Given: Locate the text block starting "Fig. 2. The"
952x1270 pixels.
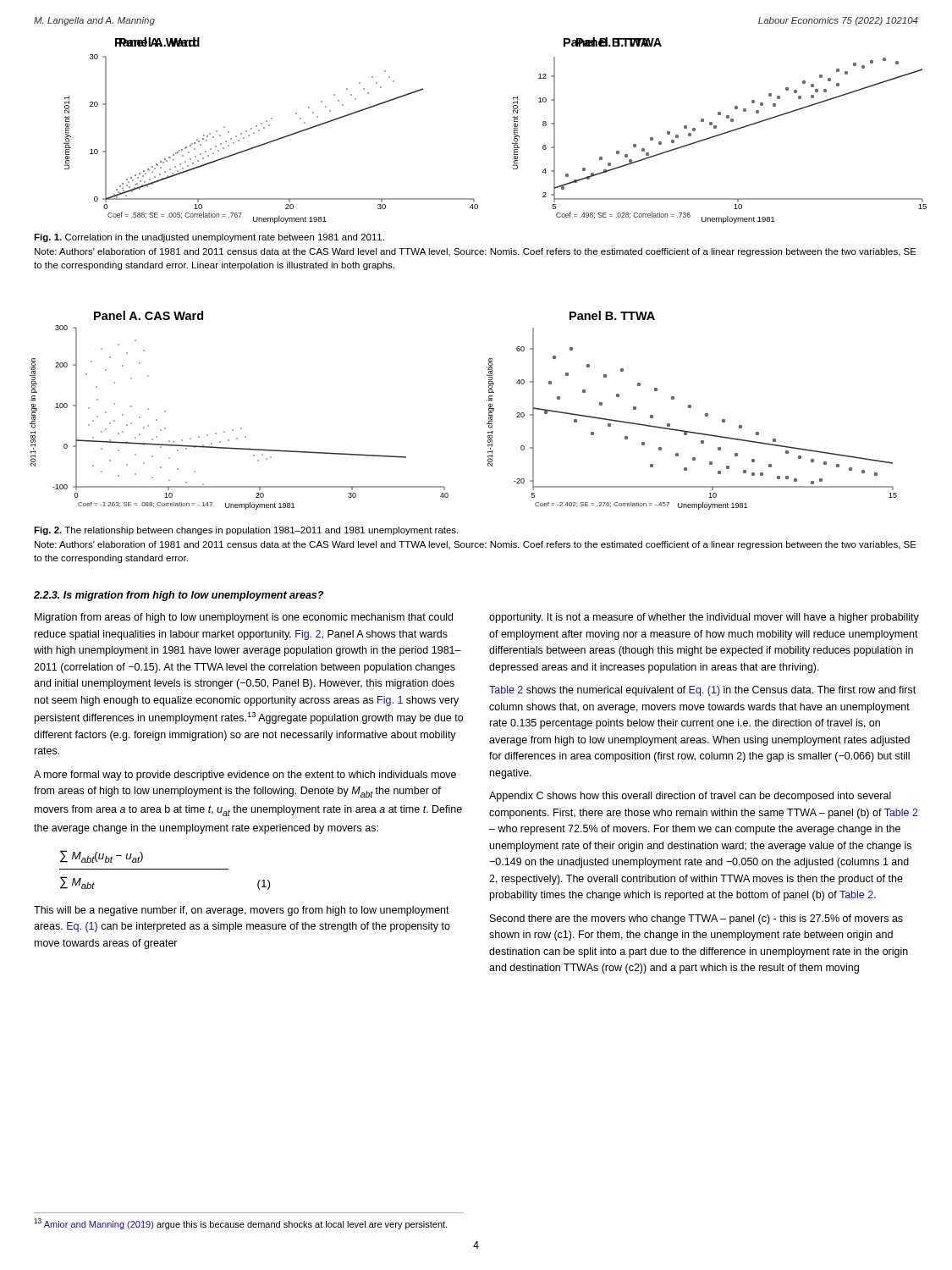Looking at the screenshot, I should (475, 544).
